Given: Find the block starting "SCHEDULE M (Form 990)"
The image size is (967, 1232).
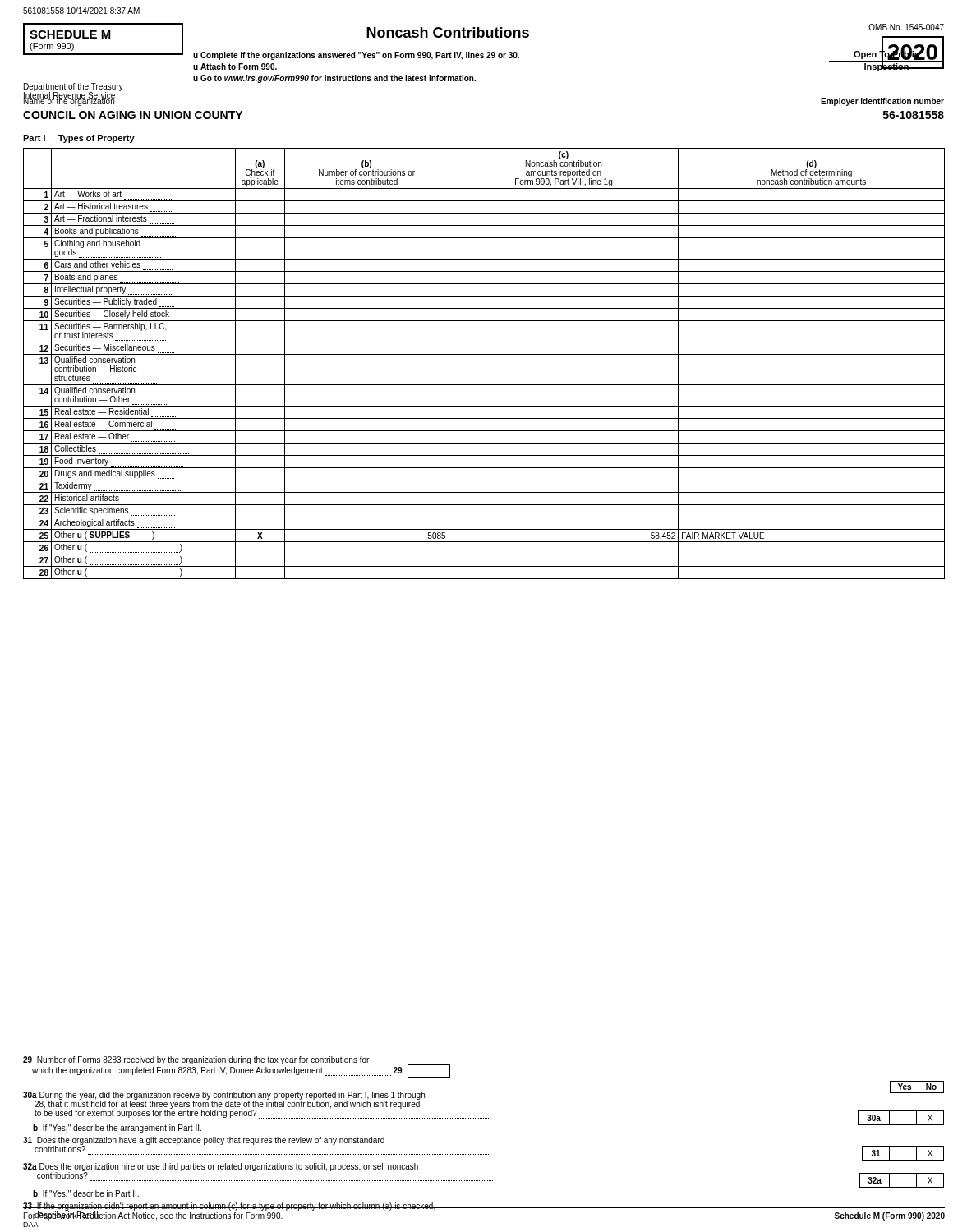Looking at the screenshot, I should 103,39.
